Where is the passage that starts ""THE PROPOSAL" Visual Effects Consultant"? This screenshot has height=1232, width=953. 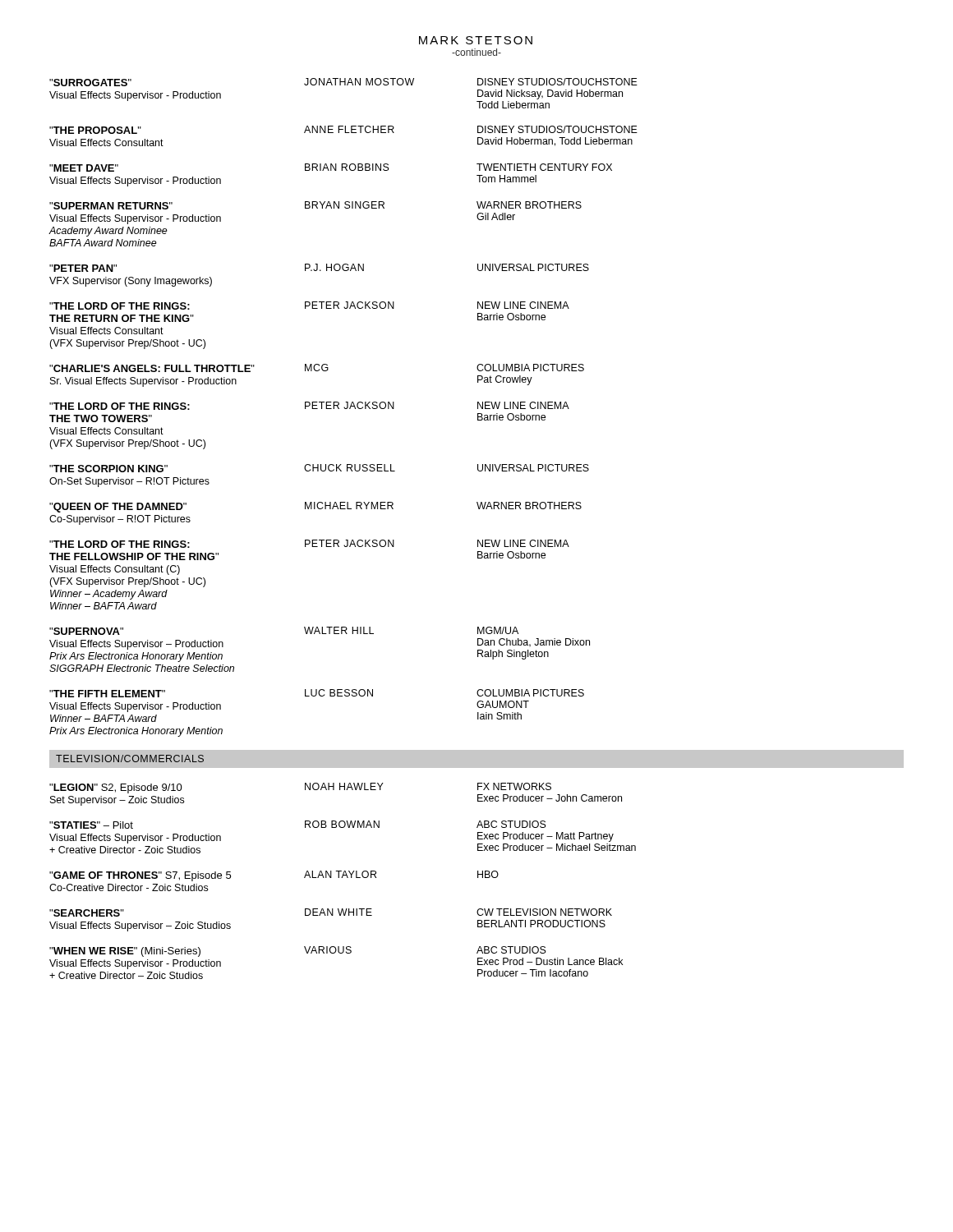343,130
